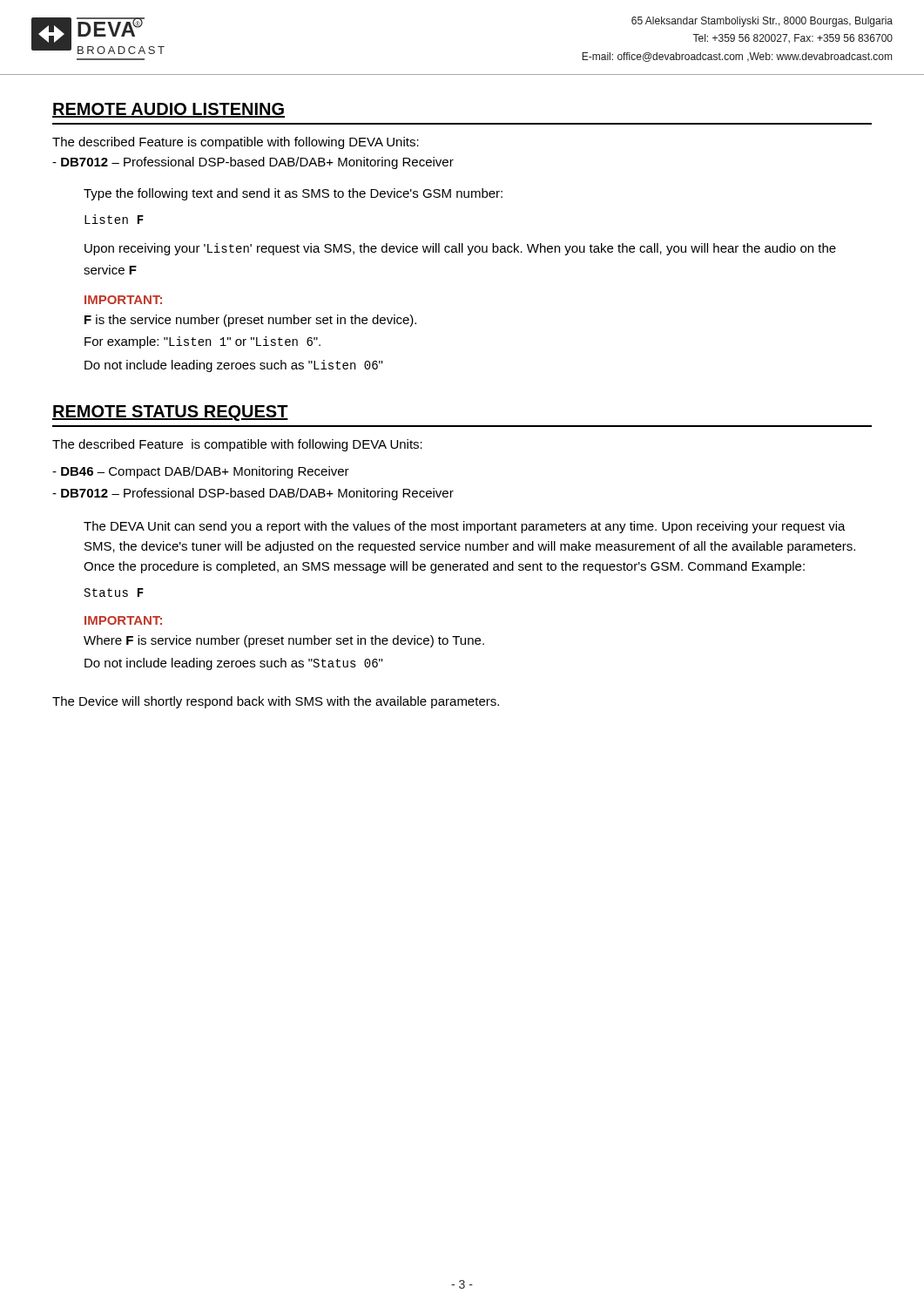Screen dimensions: 1307x924
Task: Click on the text that says "Status F"
Action: 114,594
